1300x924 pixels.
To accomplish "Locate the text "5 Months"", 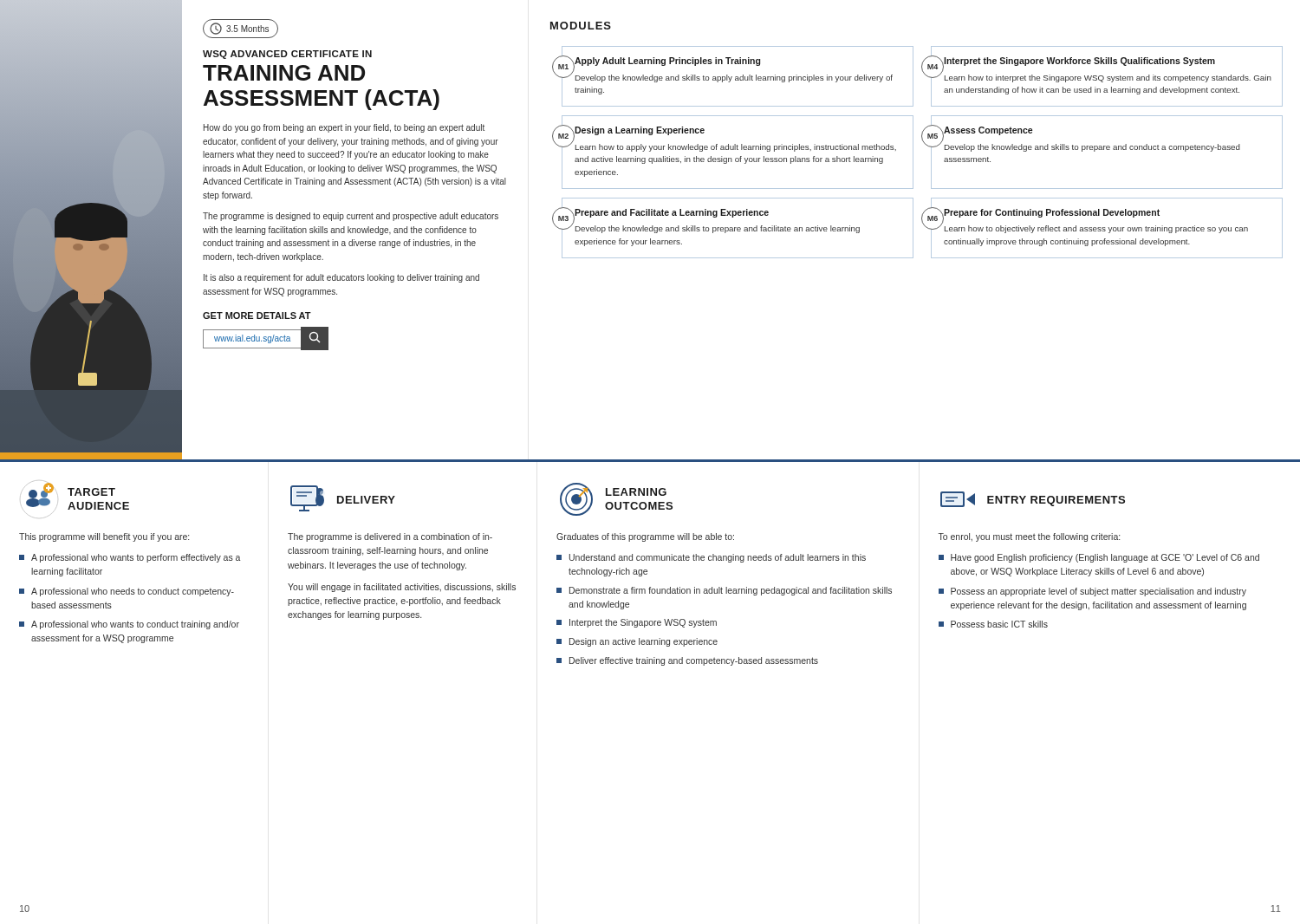I will click(x=239, y=29).
